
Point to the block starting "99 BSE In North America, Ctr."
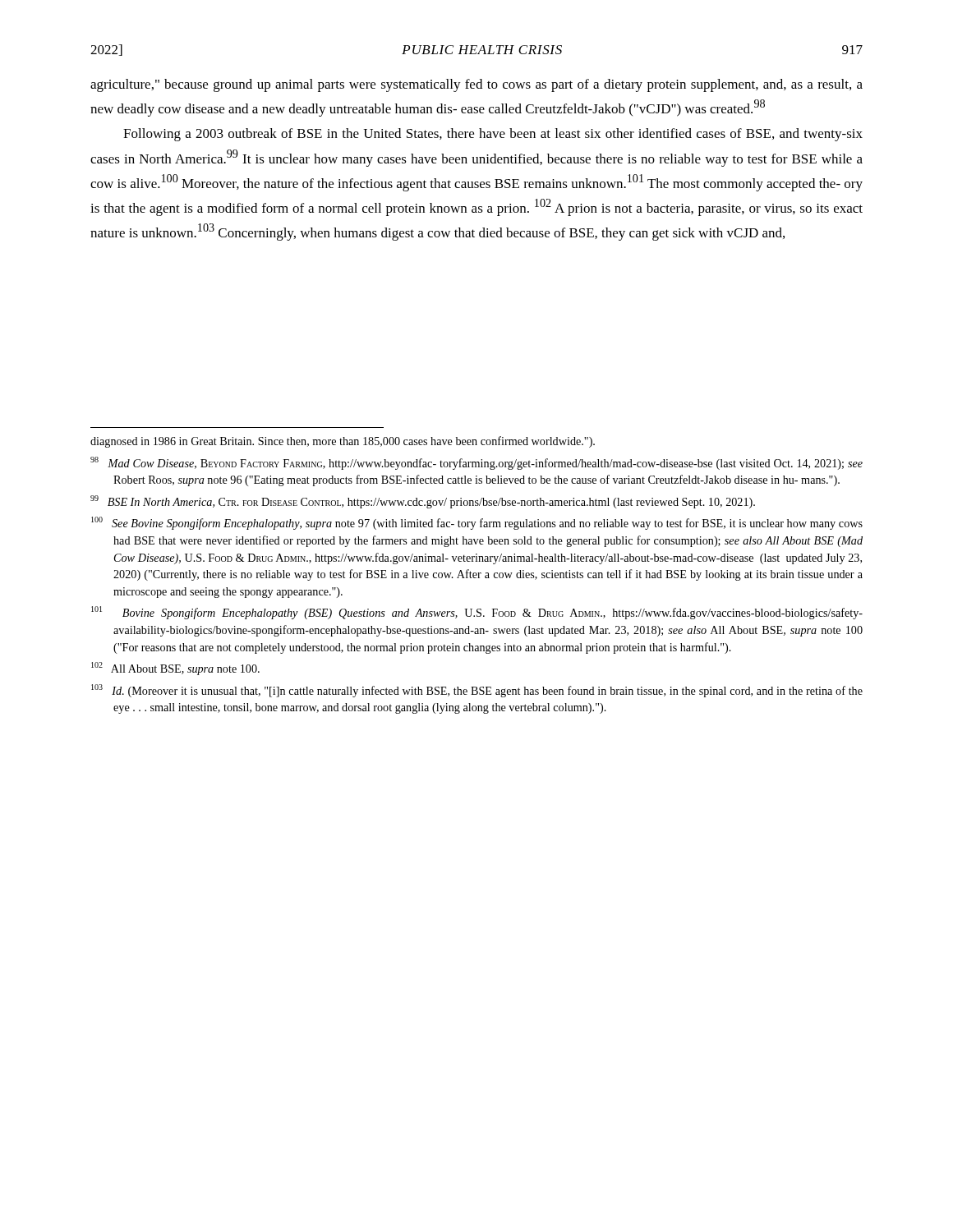pyautogui.click(x=423, y=501)
